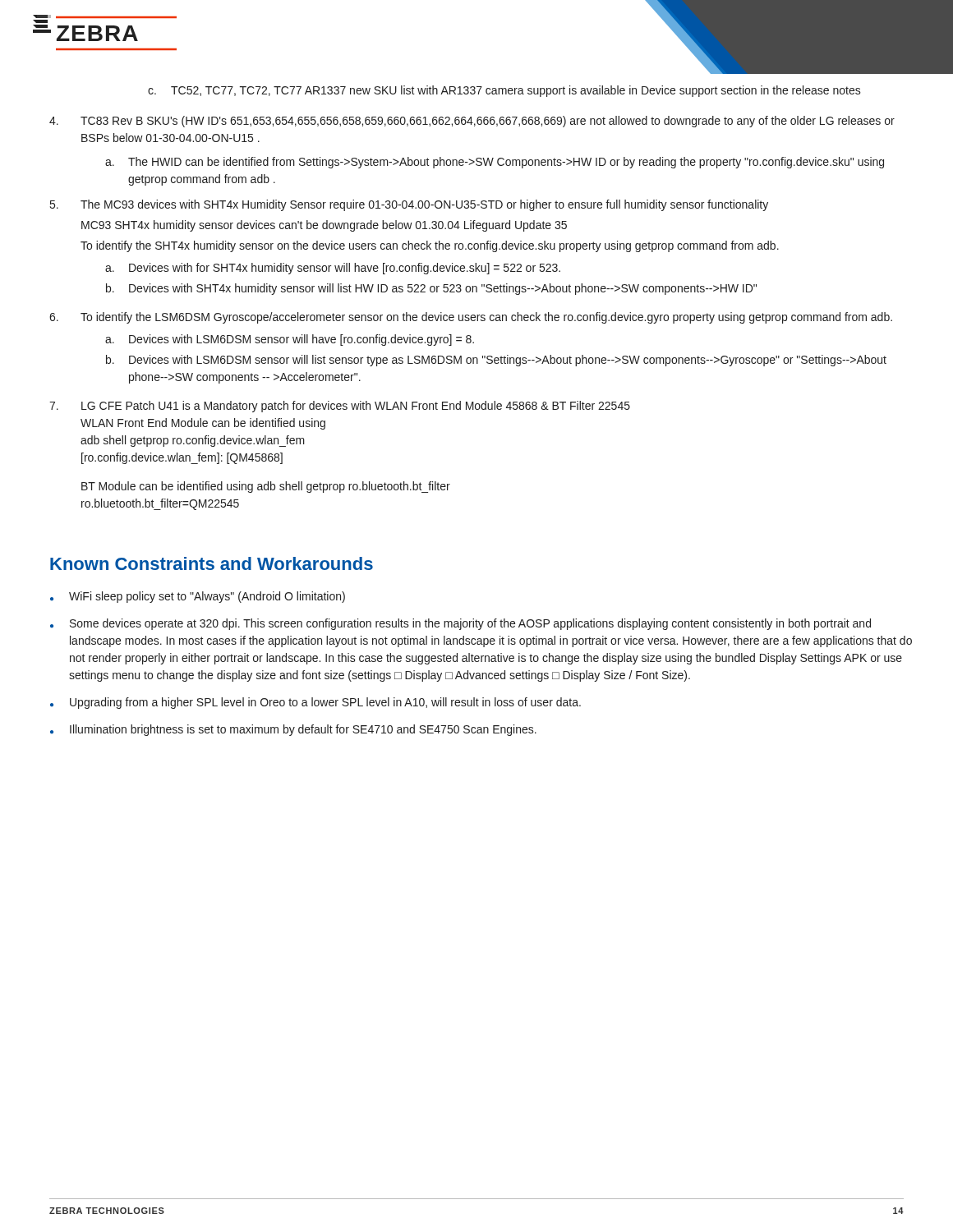Viewport: 953px width, 1232px height.
Task: Locate the text block starting "a. The HWID can be identified"
Action: [513, 171]
